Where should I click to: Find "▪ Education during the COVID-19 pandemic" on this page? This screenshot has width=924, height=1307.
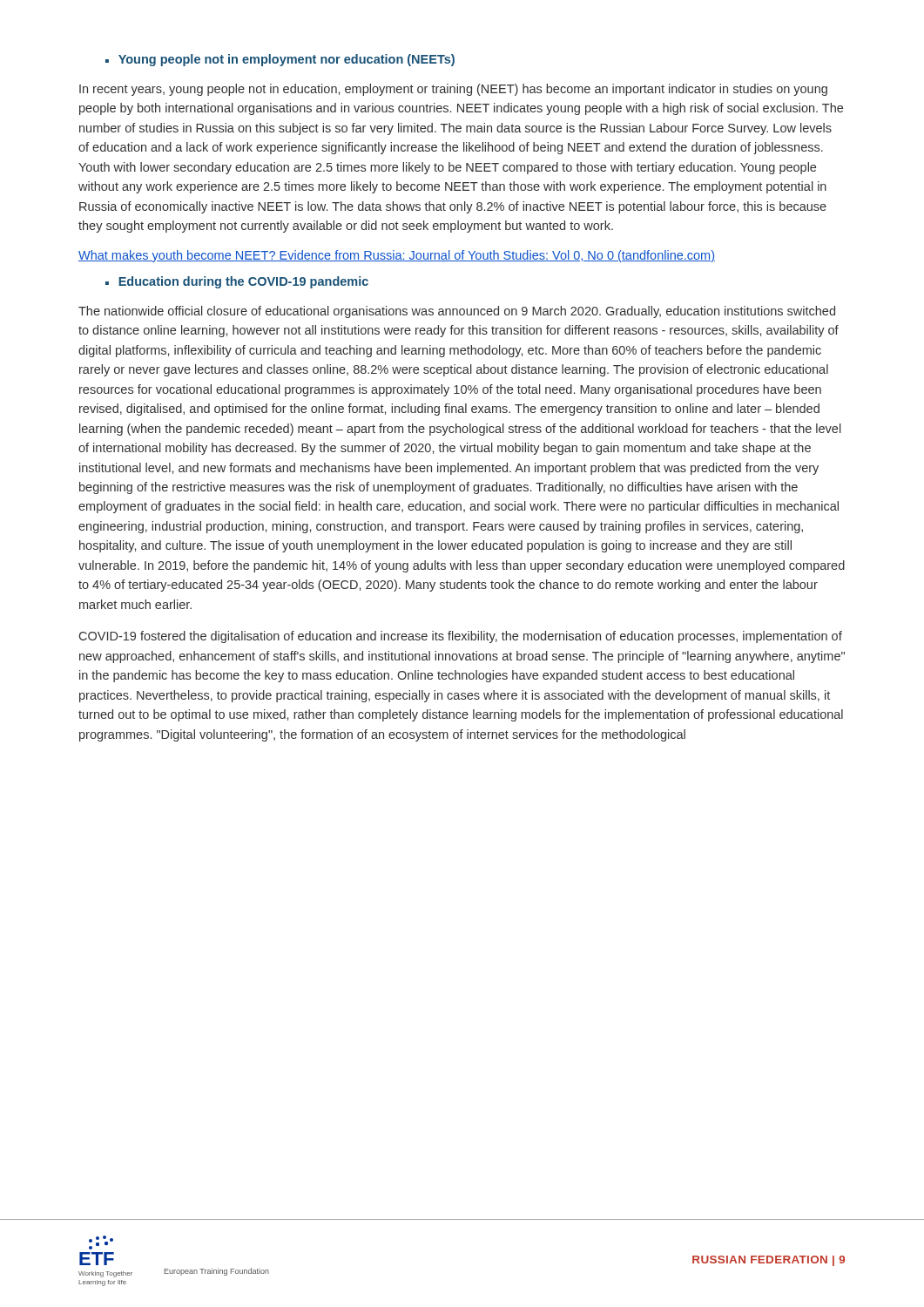[237, 283]
